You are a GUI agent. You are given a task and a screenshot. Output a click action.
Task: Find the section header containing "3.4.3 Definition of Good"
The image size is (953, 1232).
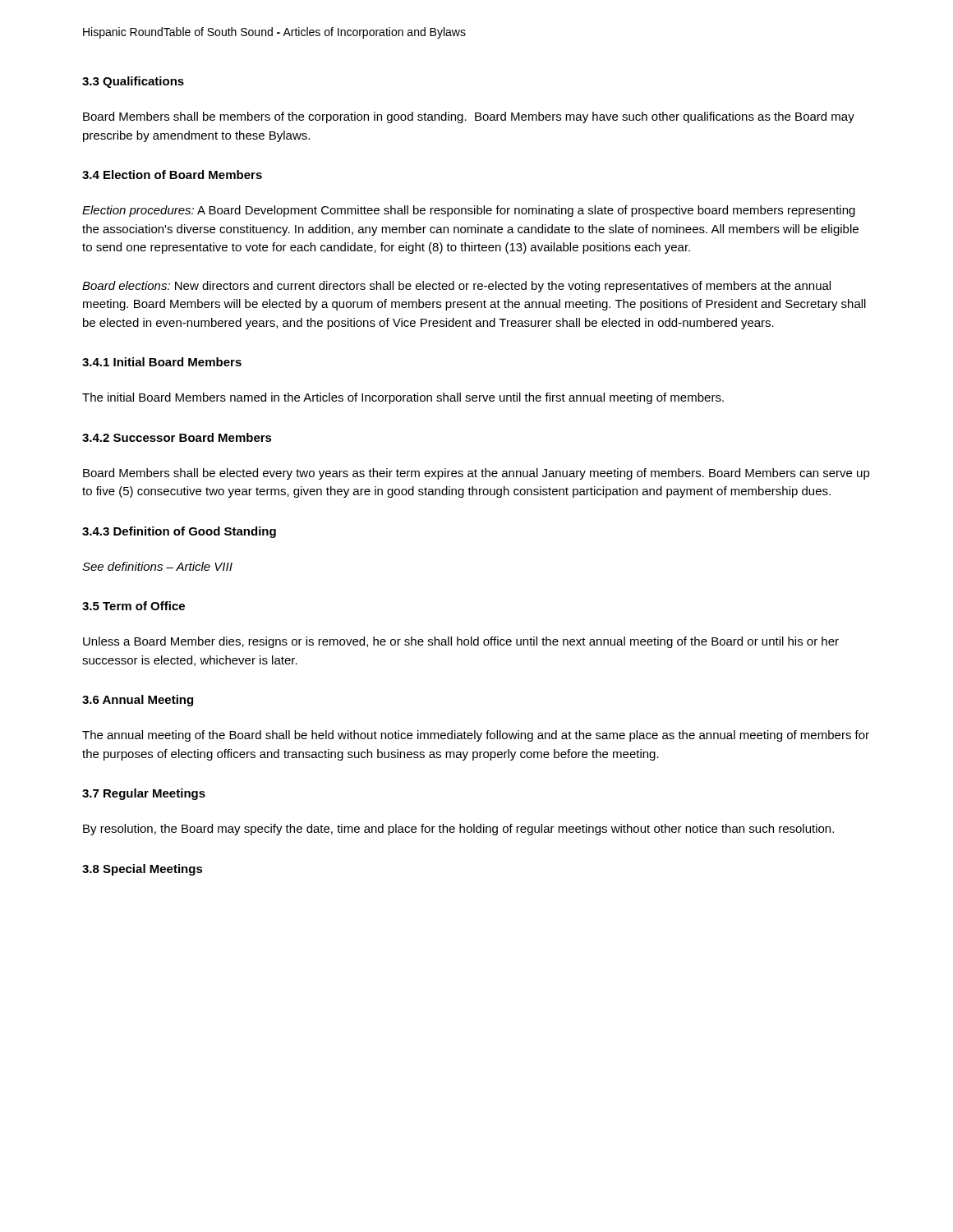(x=179, y=532)
